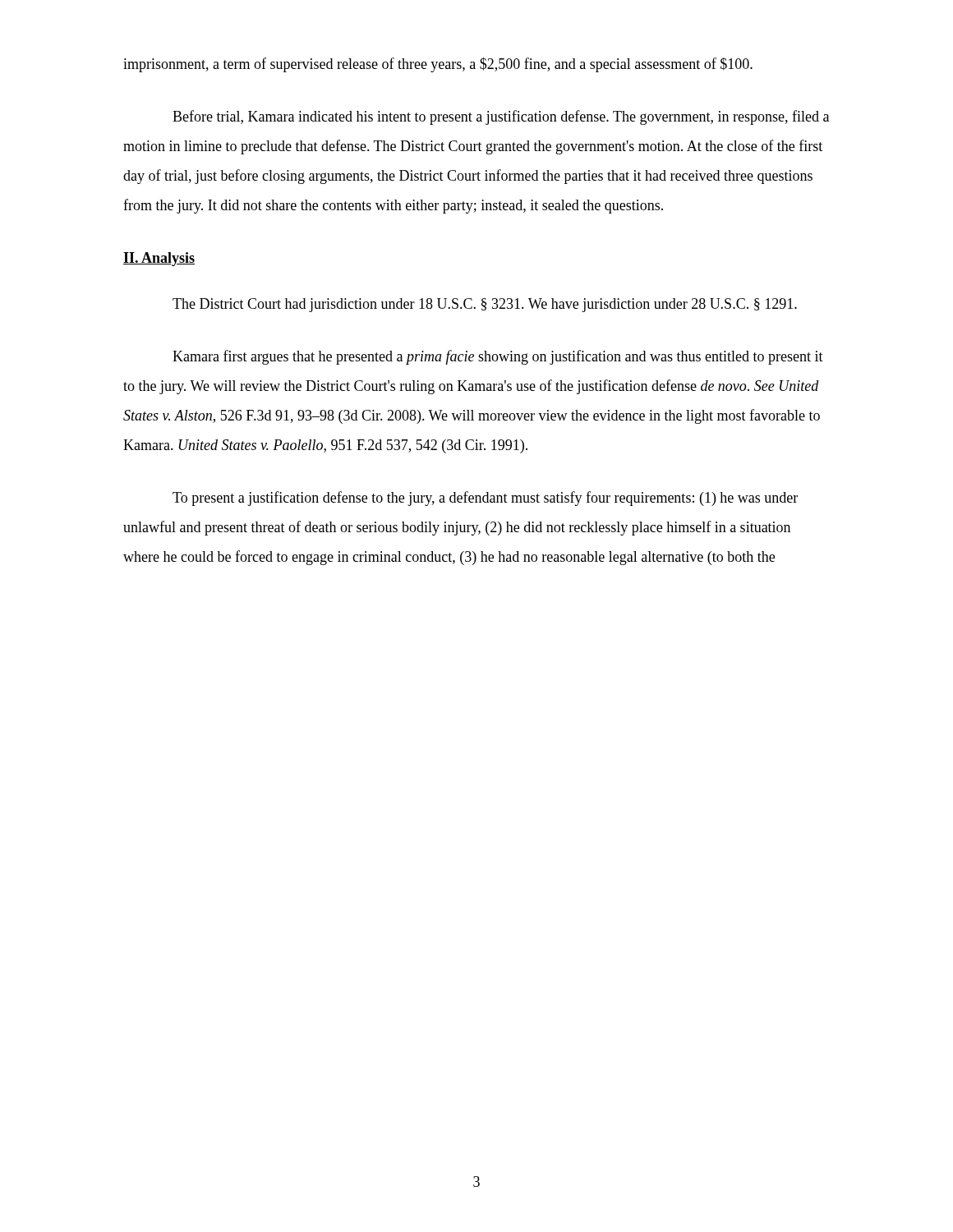953x1232 pixels.
Task: Find the block on this page that starts "Before trial, Kamara indicated his intent"
Action: tap(476, 161)
